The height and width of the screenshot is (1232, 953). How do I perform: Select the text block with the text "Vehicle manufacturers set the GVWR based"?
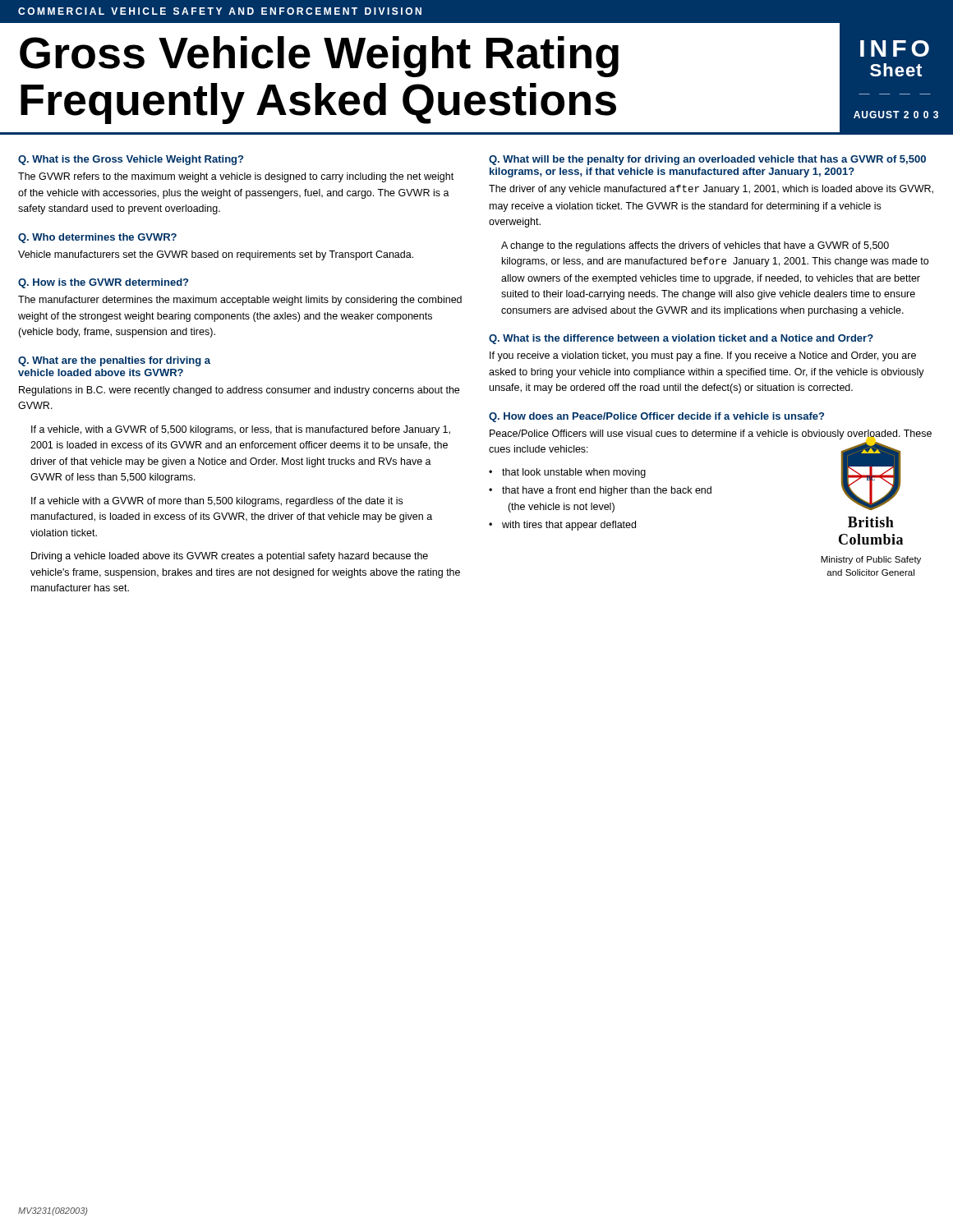216,254
